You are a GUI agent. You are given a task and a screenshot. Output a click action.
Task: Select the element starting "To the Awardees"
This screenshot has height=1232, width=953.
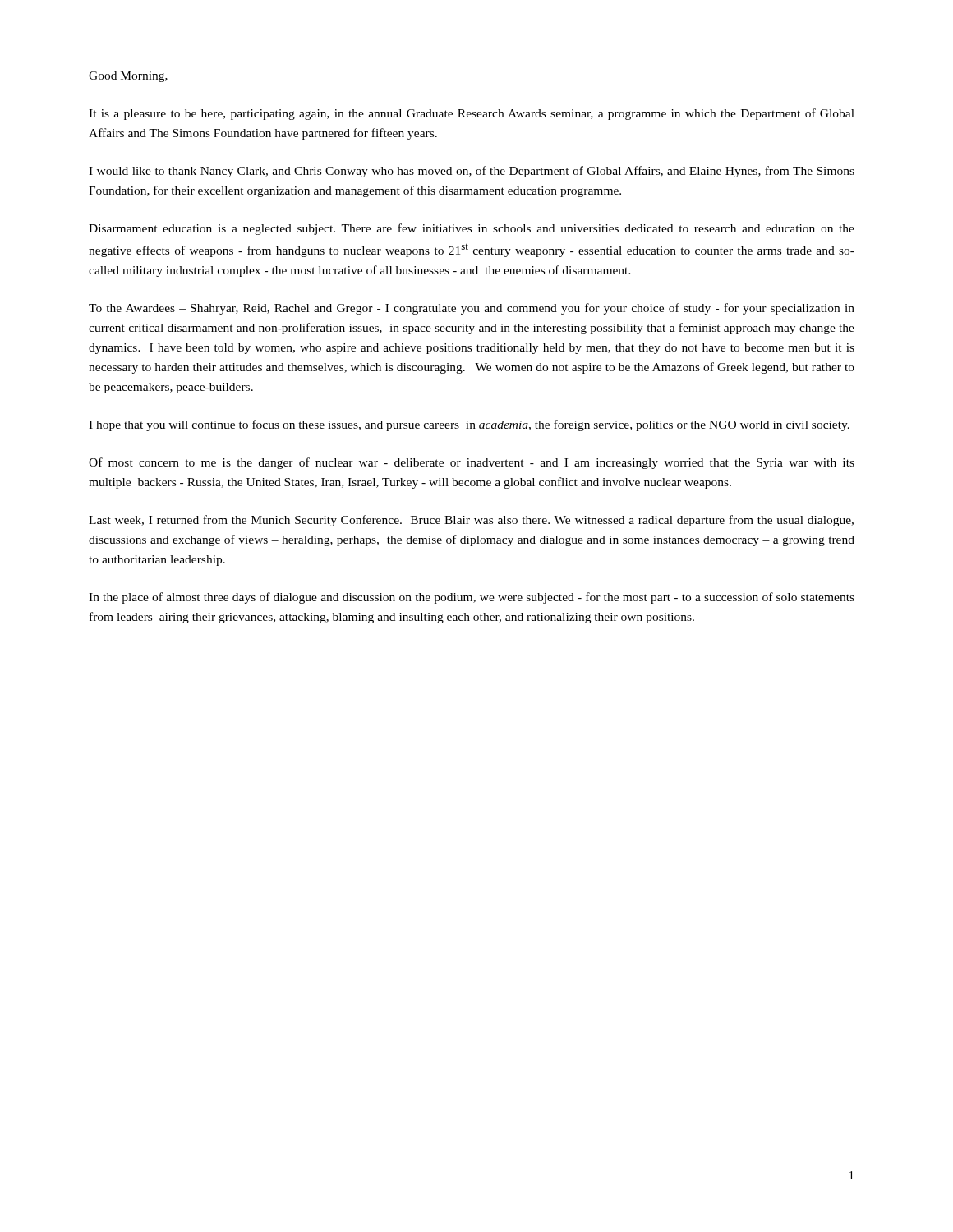tap(472, 347)
